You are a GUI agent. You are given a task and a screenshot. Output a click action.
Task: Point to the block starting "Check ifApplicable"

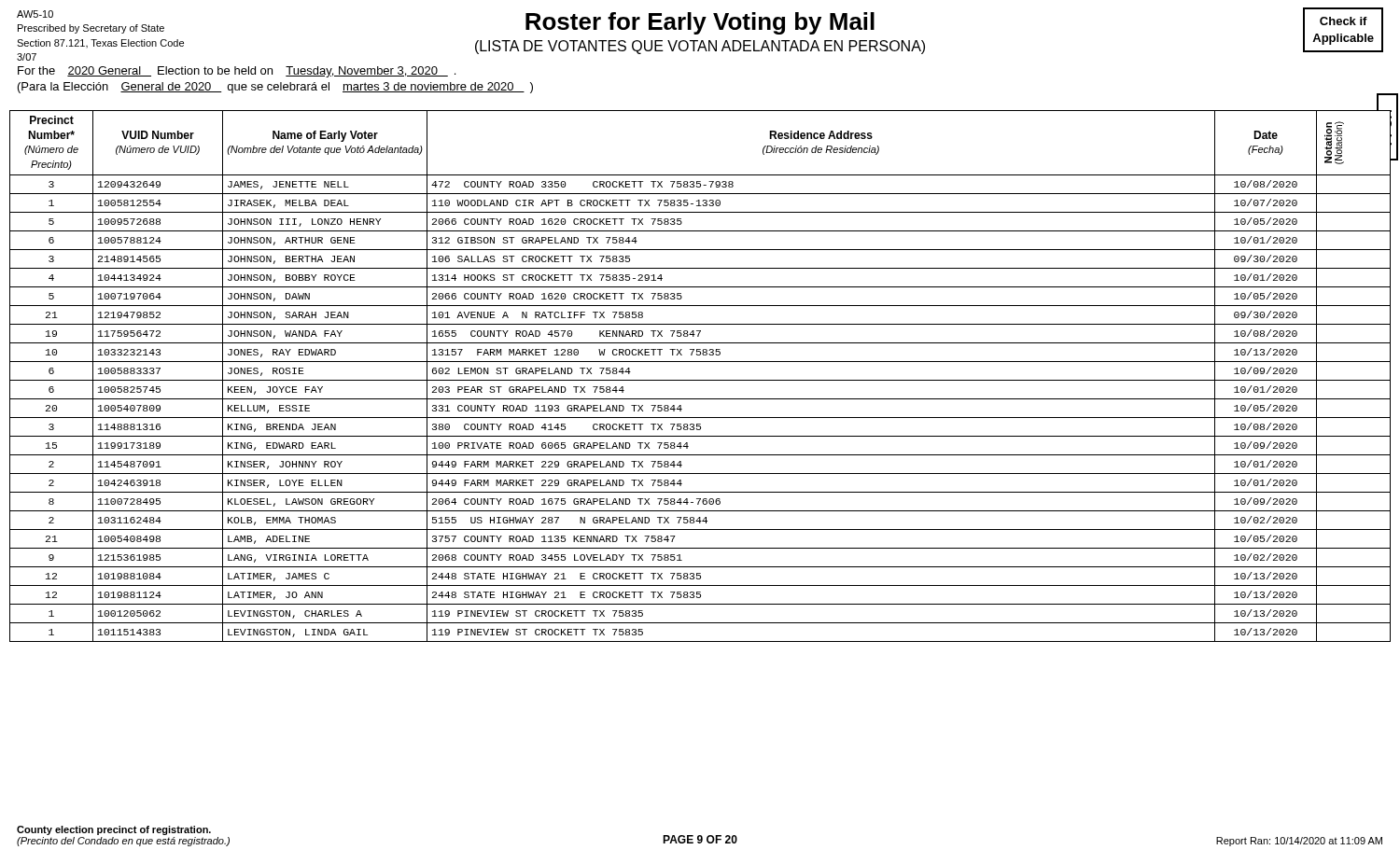[x=1343, y=29]
